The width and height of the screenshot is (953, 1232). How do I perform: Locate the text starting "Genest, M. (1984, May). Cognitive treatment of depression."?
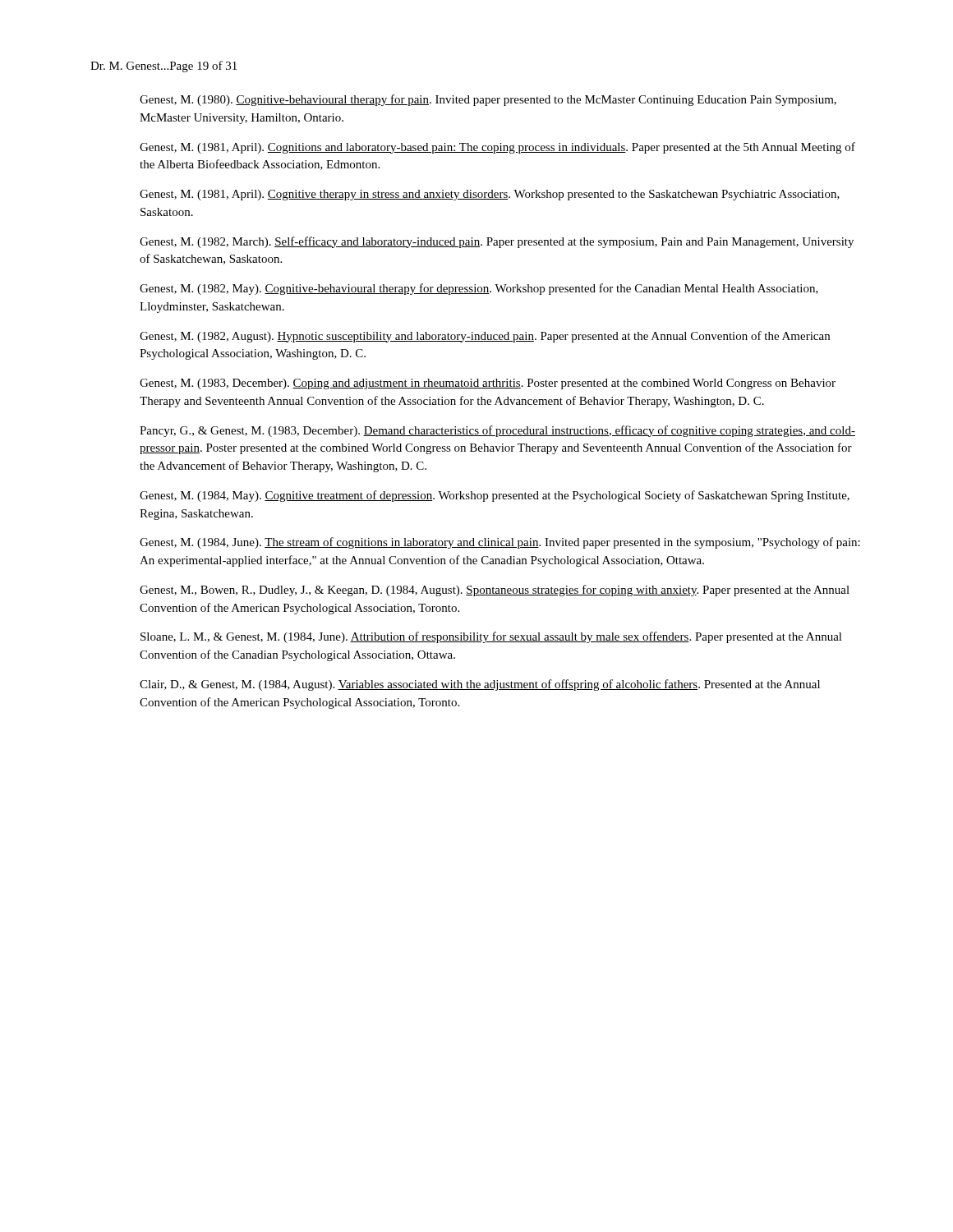(x=476, y=505)
